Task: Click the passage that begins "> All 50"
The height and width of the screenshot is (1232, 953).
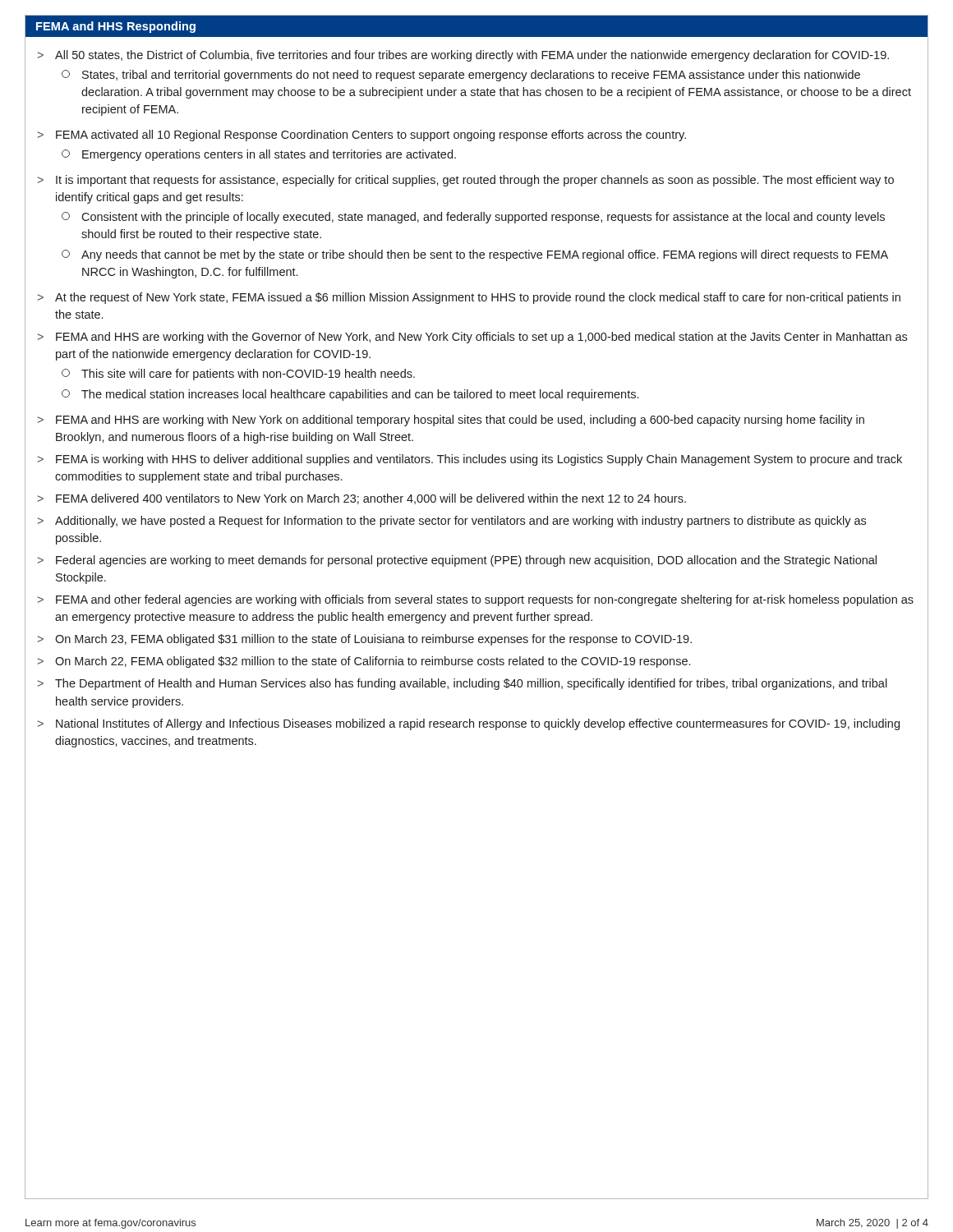Action: pos(476,84)
